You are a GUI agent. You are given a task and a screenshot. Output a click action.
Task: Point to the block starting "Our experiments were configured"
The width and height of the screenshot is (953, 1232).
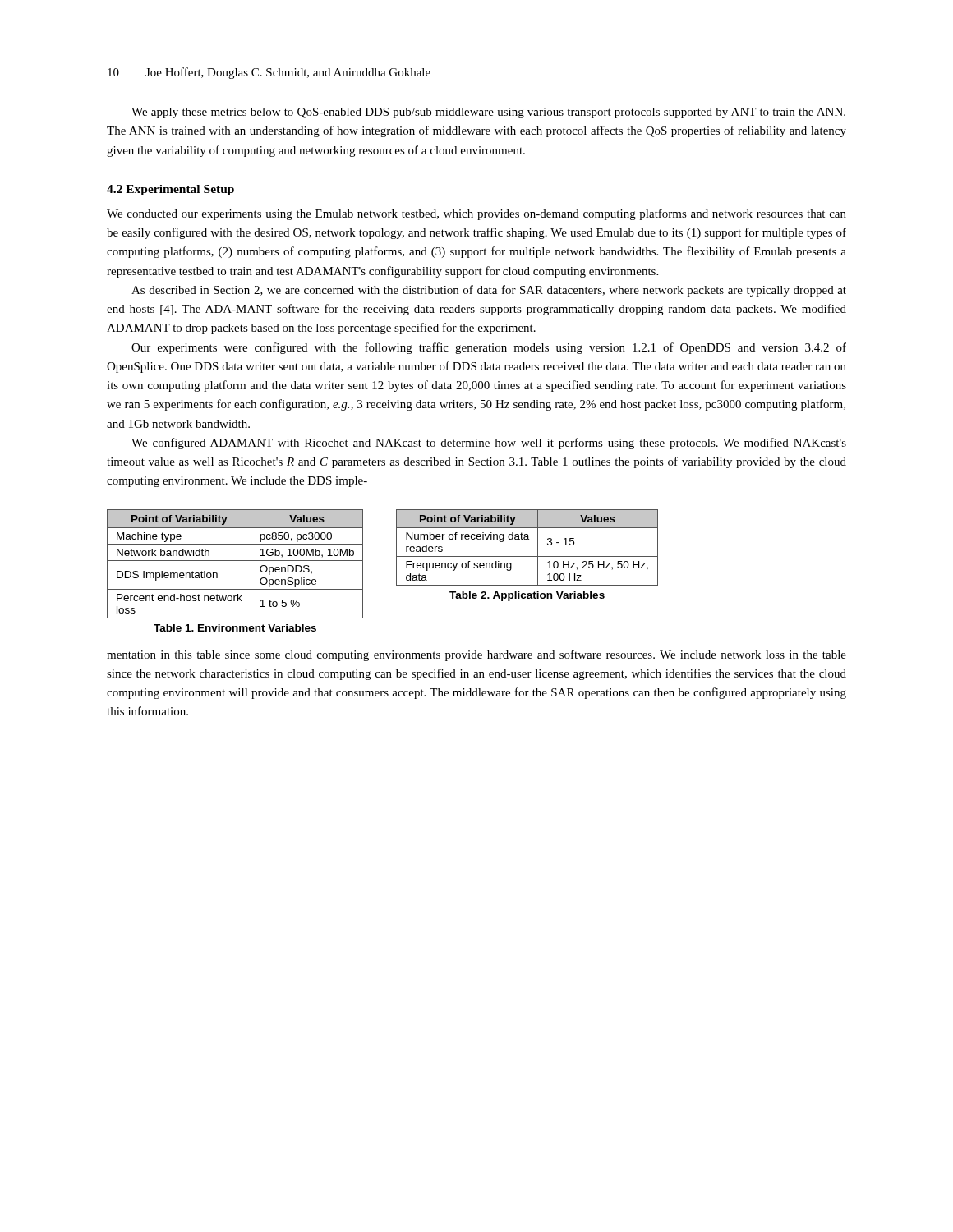click(x=476, y=385)
